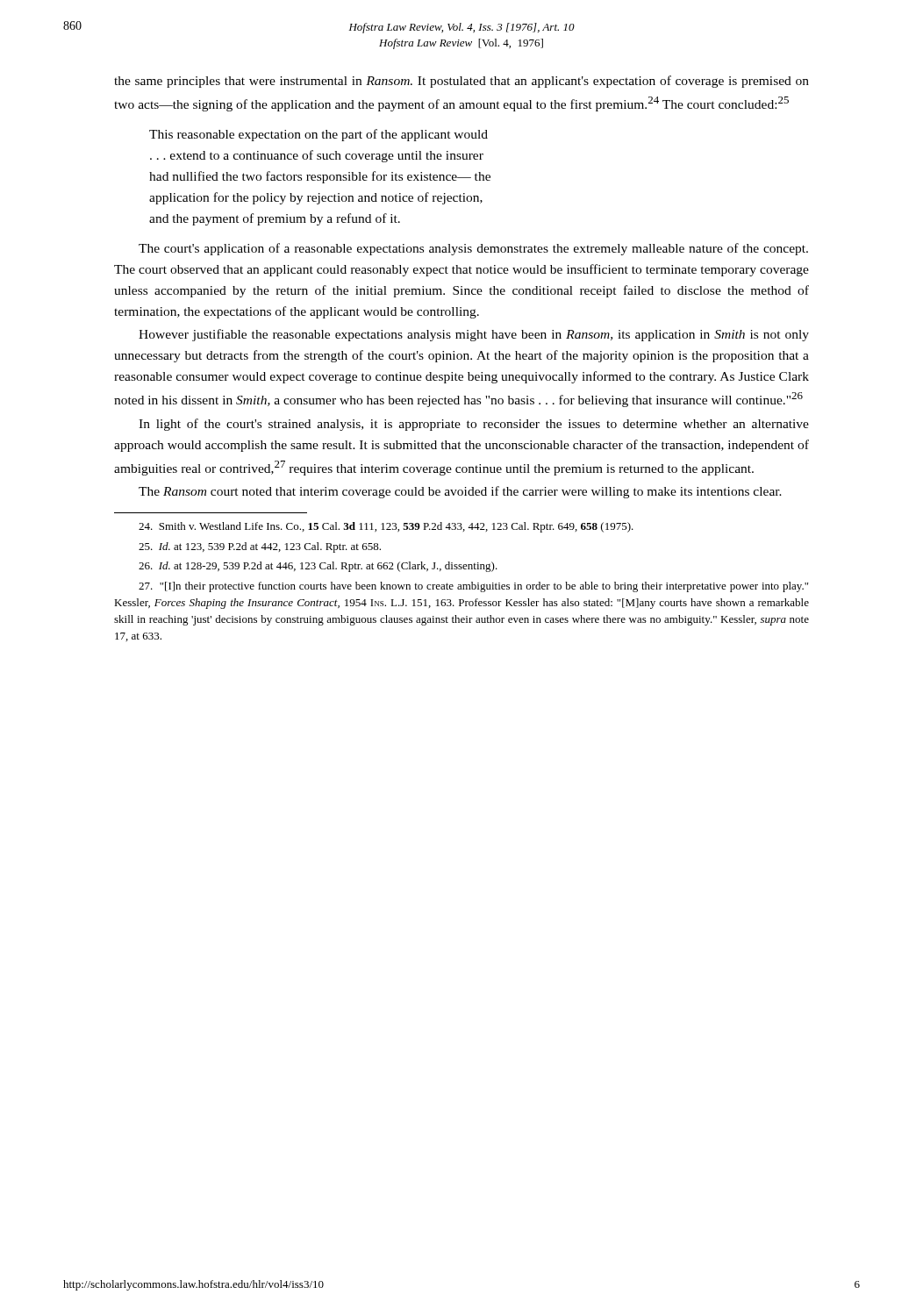Viewport: 923px width, 1316px height.
Task: Locate the footnote that says "Id. at 128-29, 539 P.2d at 446,"
Action: click(x=318, y=566)
